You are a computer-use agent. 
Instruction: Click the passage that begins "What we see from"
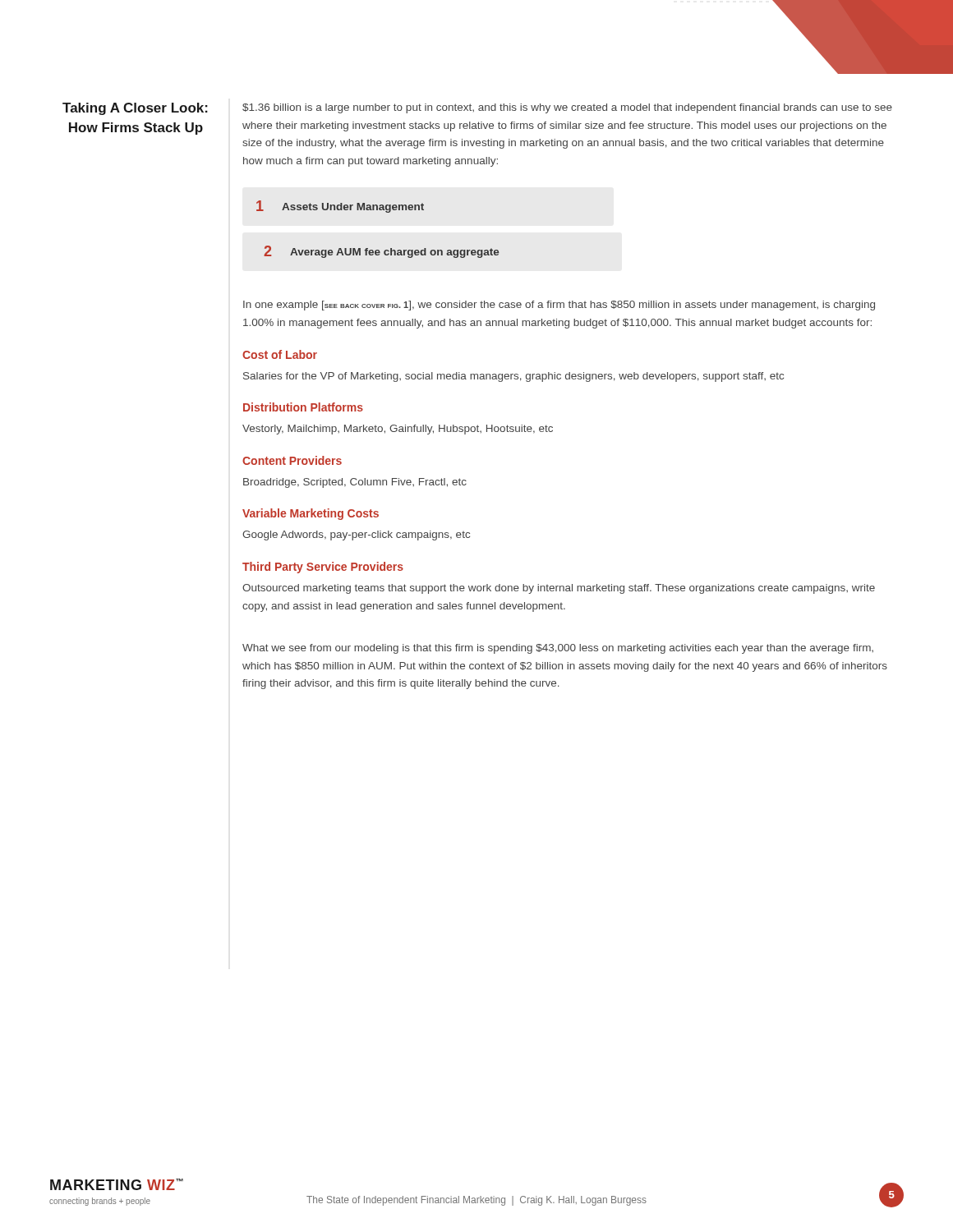pyautogui.click(x=565, y=665)
